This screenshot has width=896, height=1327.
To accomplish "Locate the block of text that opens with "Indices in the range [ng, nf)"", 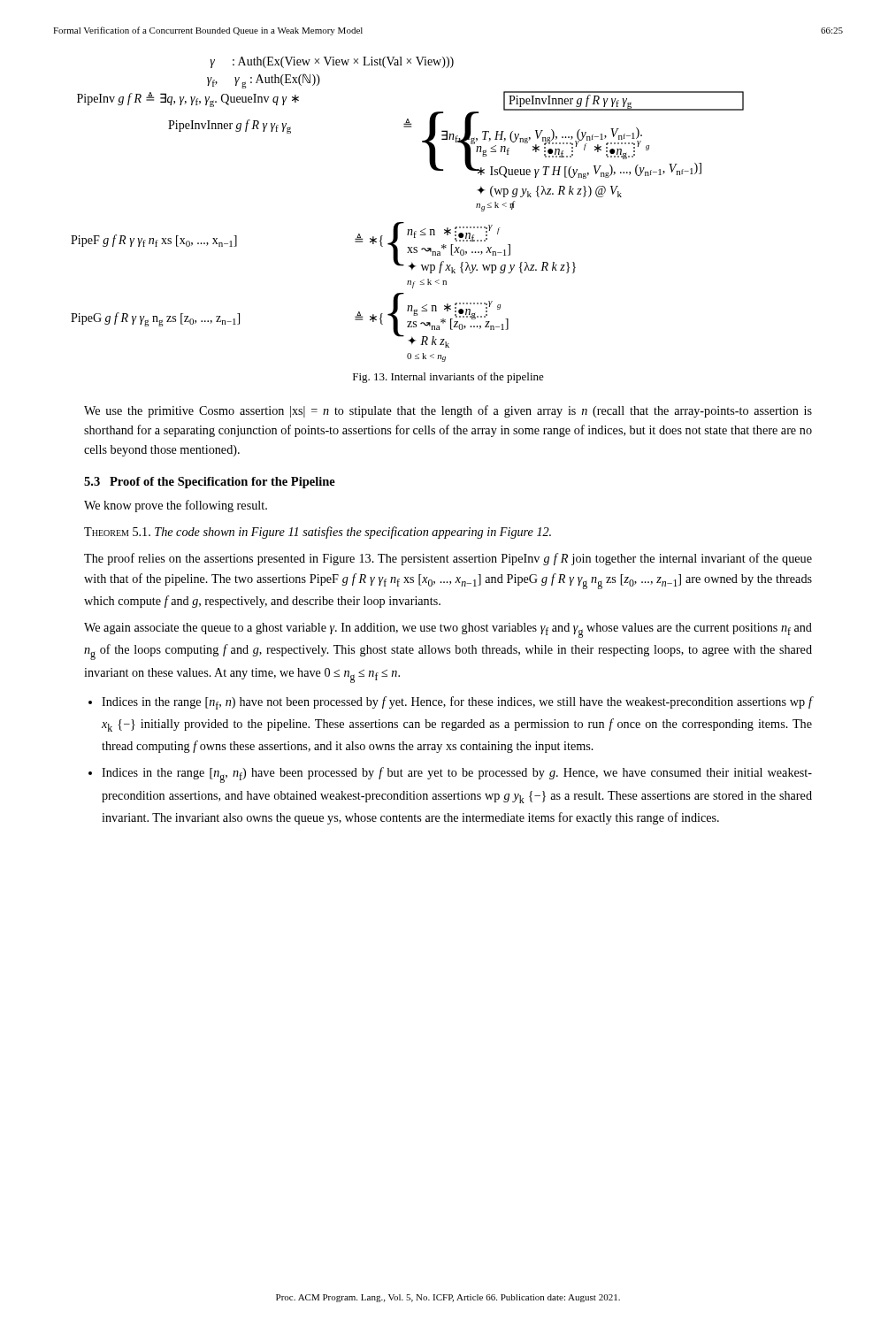I will pos(457,795).
